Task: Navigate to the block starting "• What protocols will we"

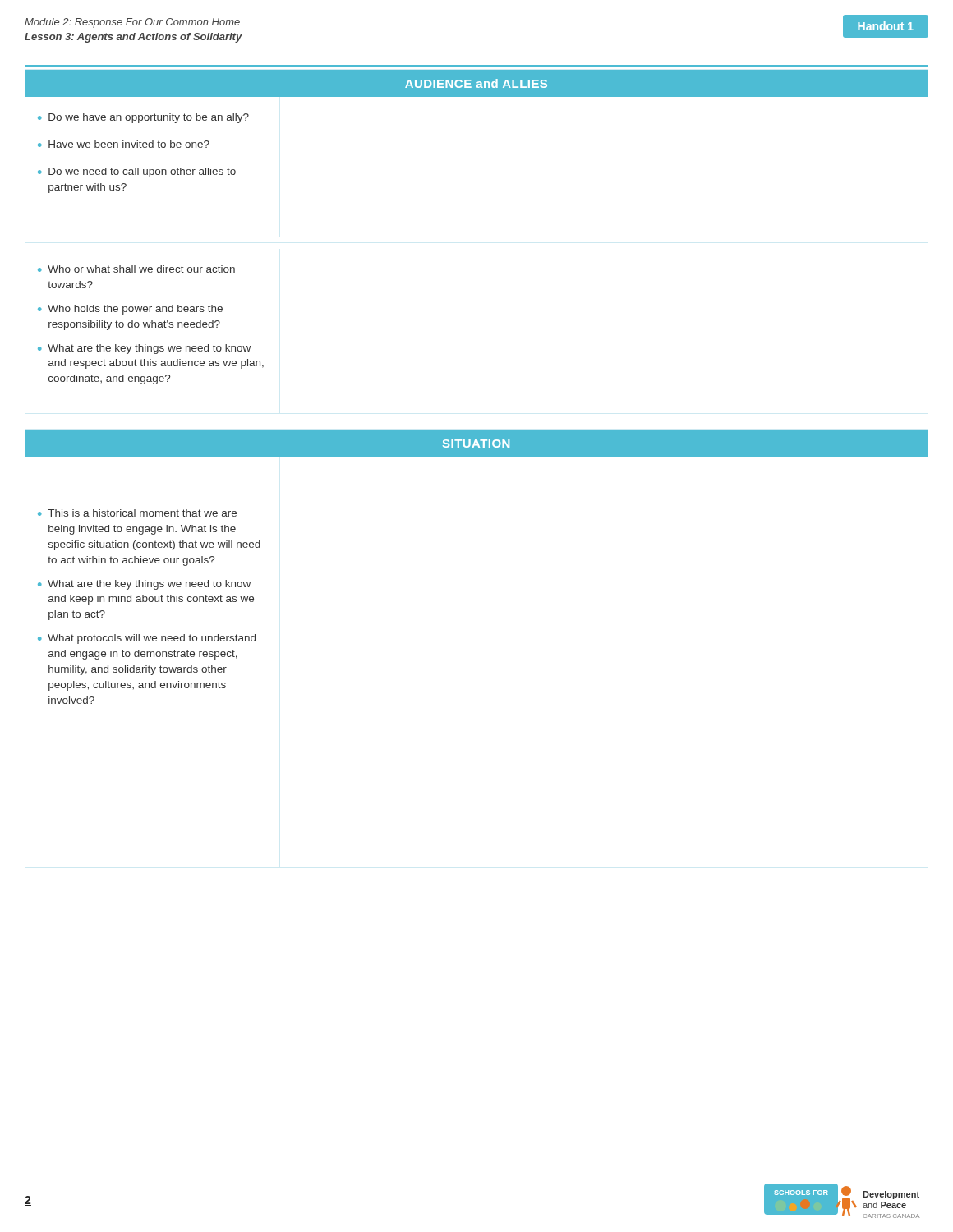Action: click(x=151, y=670)
